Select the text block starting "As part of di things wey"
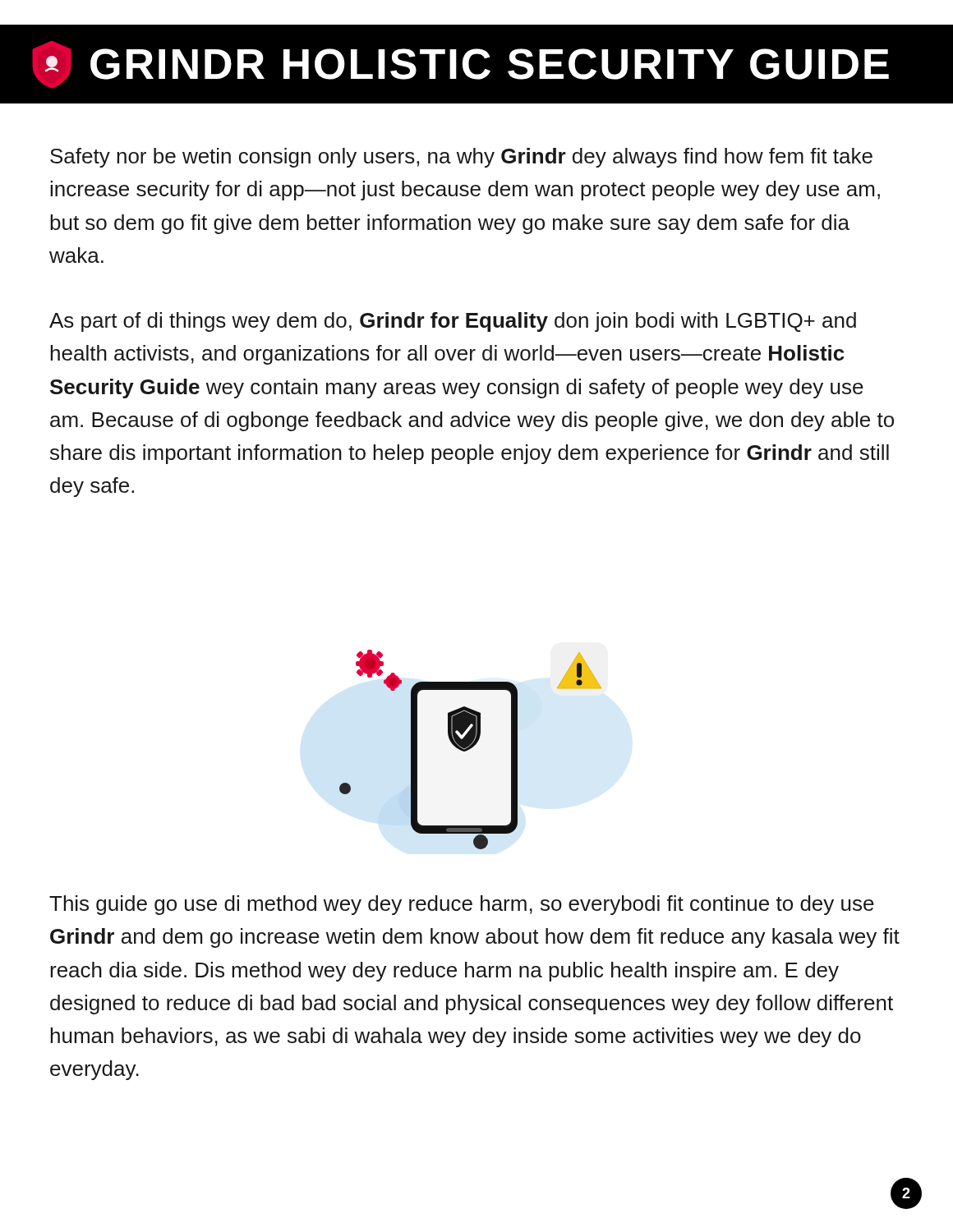This screenshot has width=953, height=1232. [472, 403]
